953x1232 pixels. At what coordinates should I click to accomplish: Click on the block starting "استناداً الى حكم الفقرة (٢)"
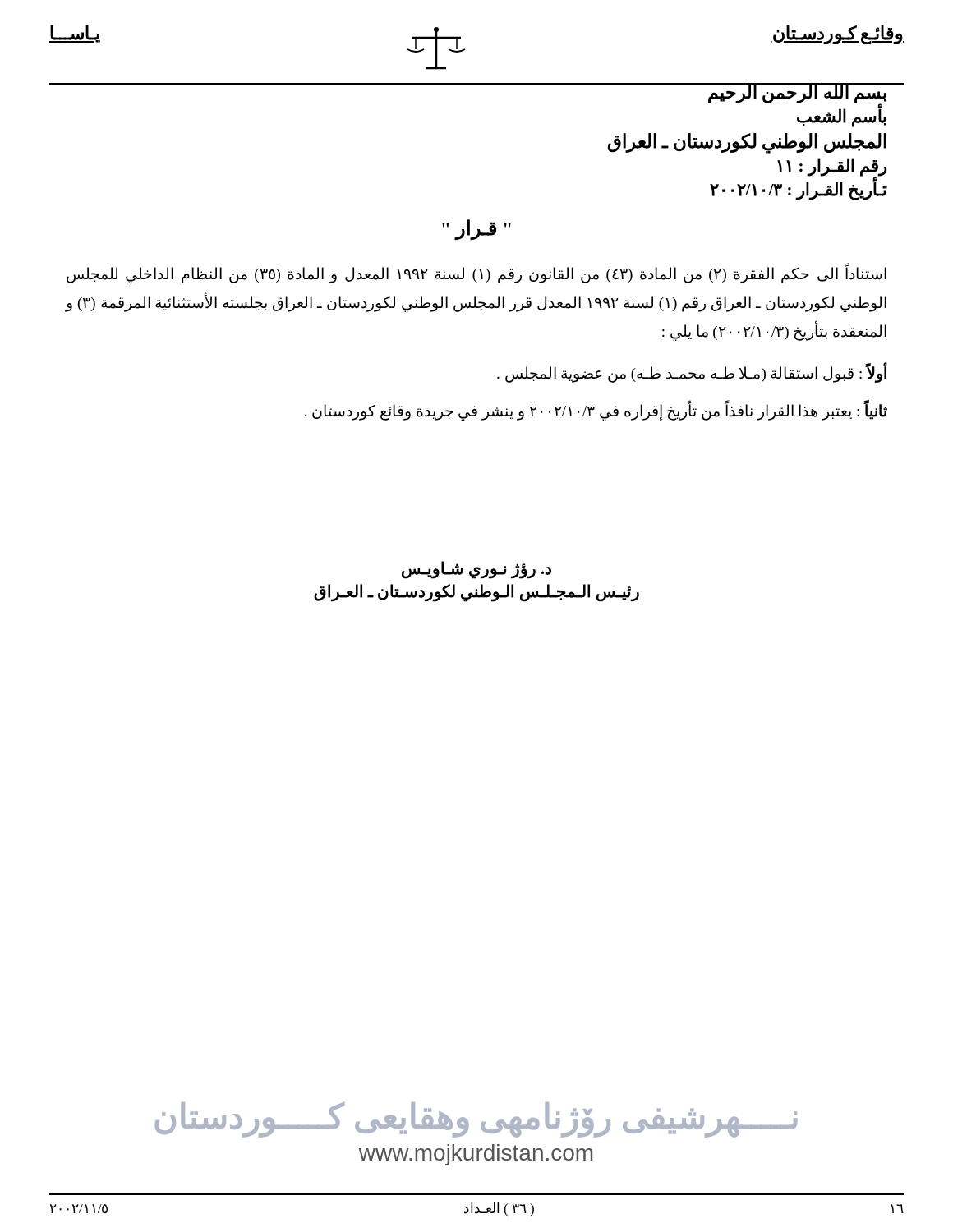coord(476,303)
